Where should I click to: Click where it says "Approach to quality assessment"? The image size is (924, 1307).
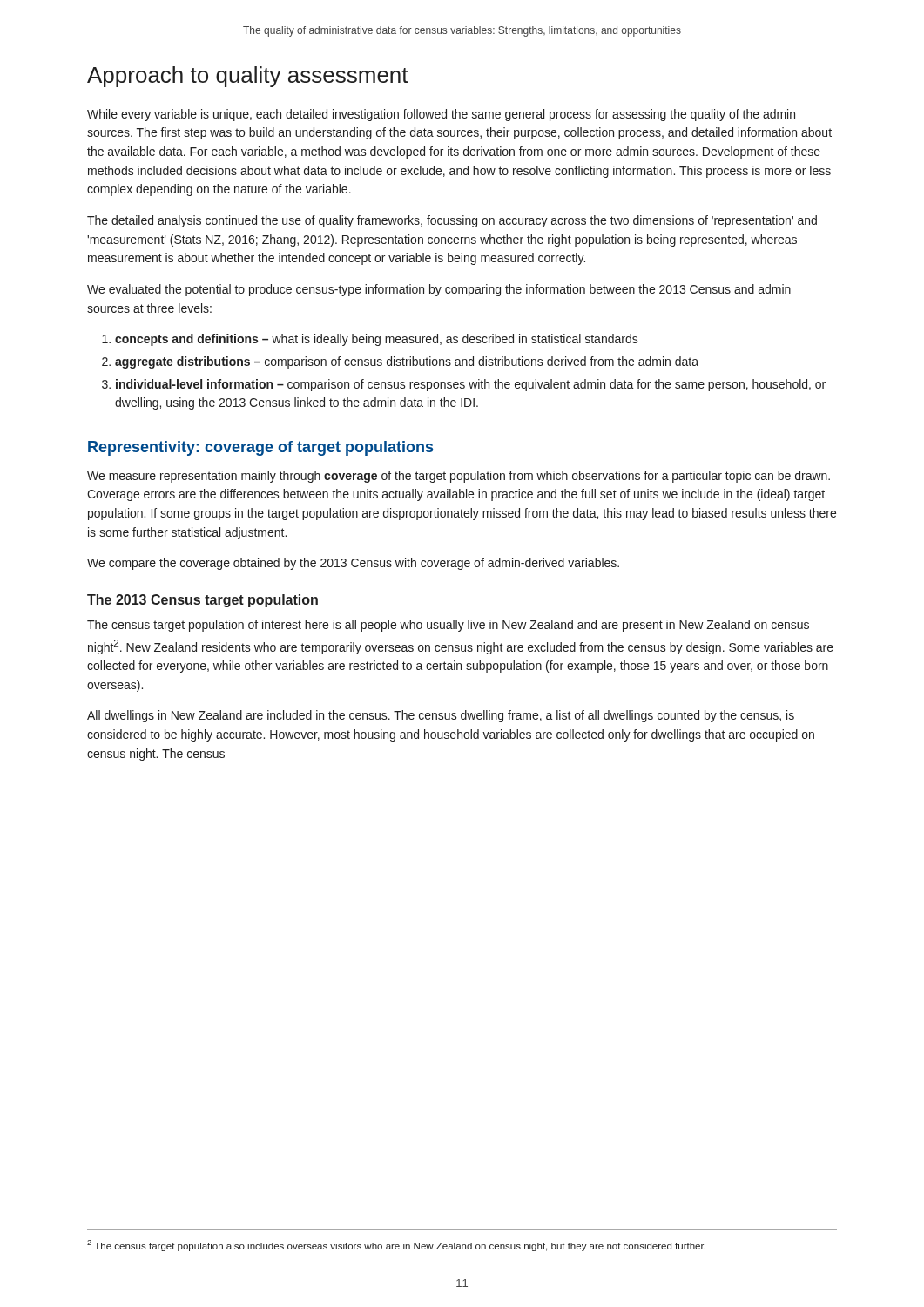point(248,77)
